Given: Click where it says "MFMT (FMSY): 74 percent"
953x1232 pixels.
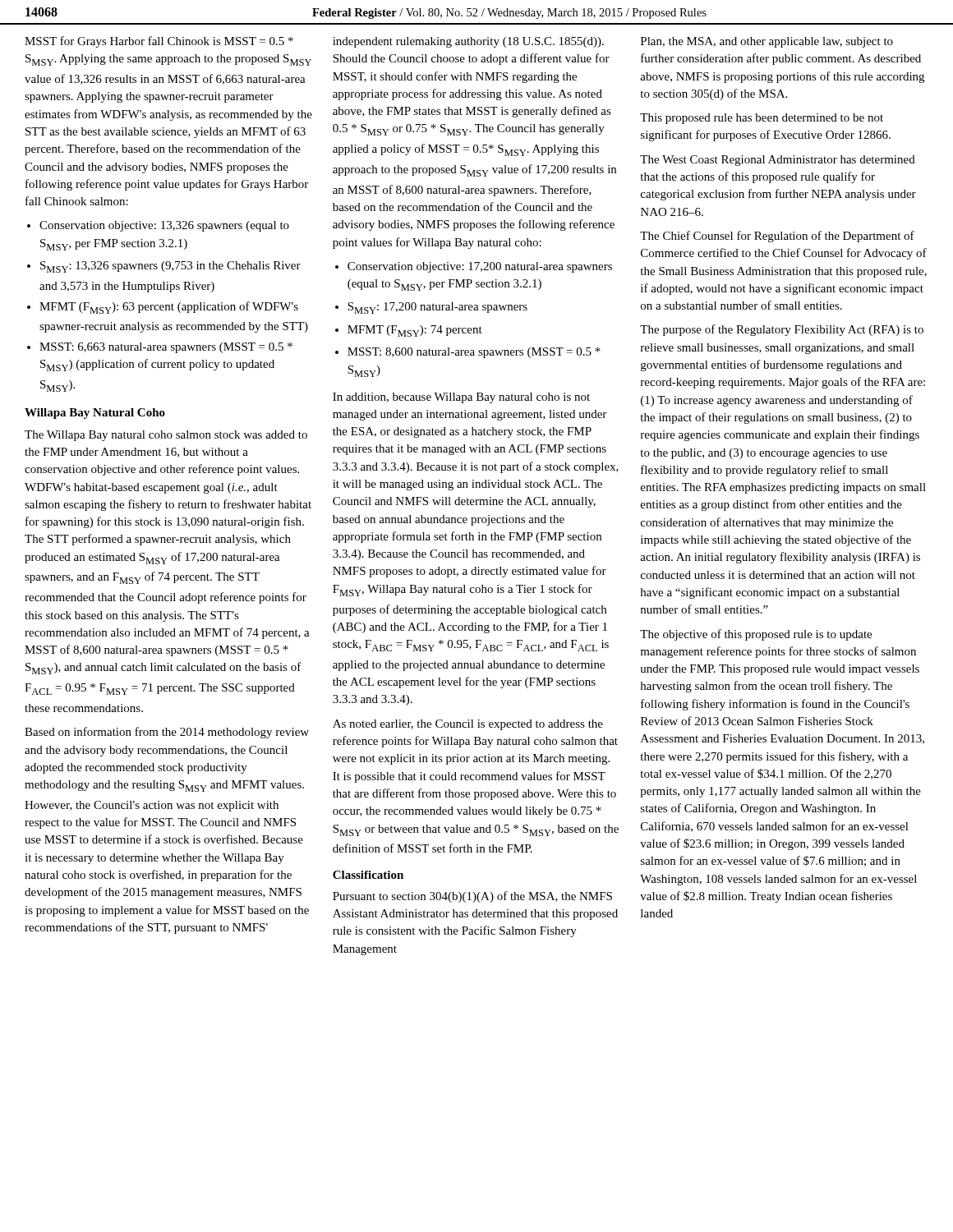Looking at the screenshot, I should 415,331.
